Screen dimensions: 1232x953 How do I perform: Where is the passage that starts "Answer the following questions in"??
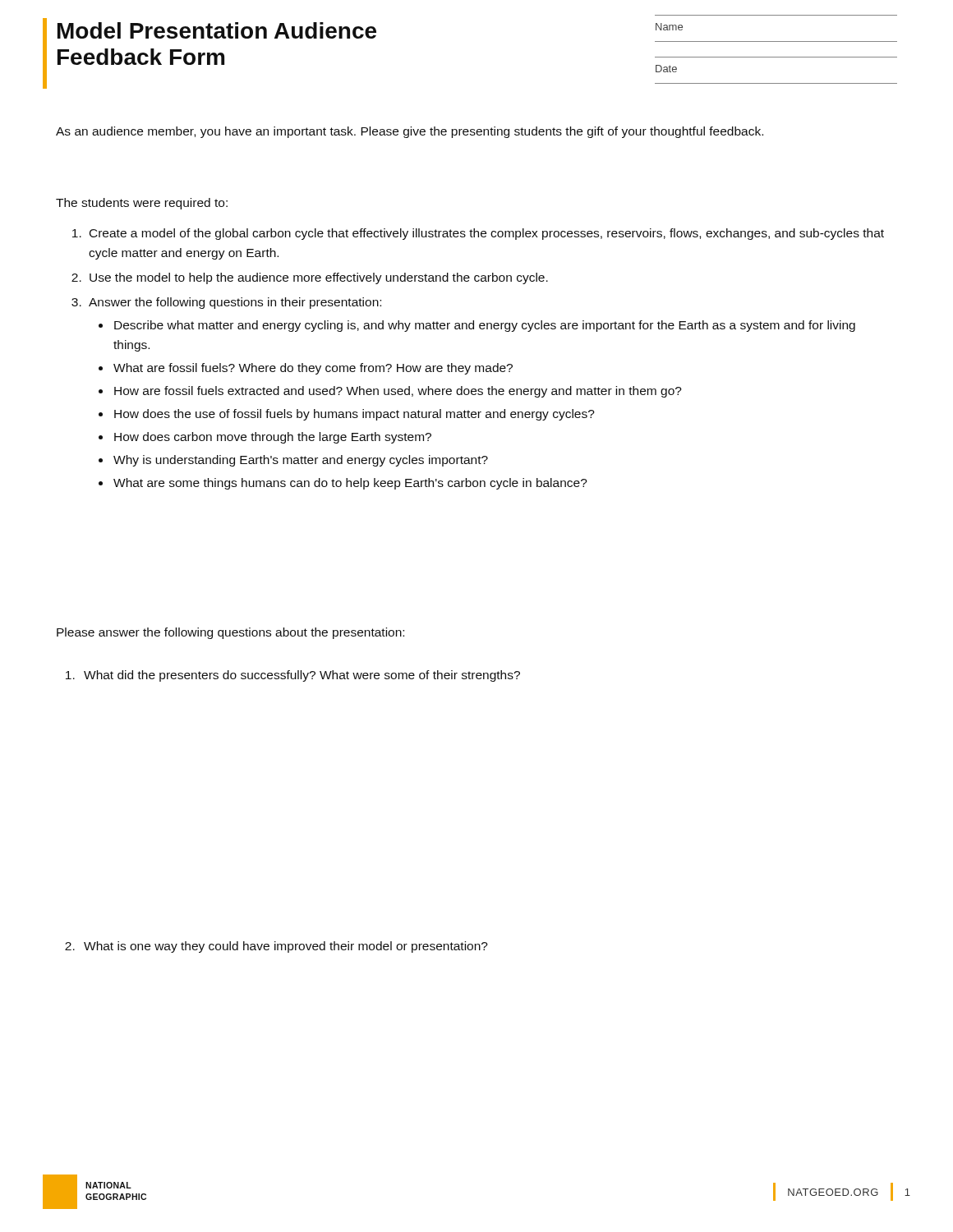pyautogui.click(x=487, y=394)
